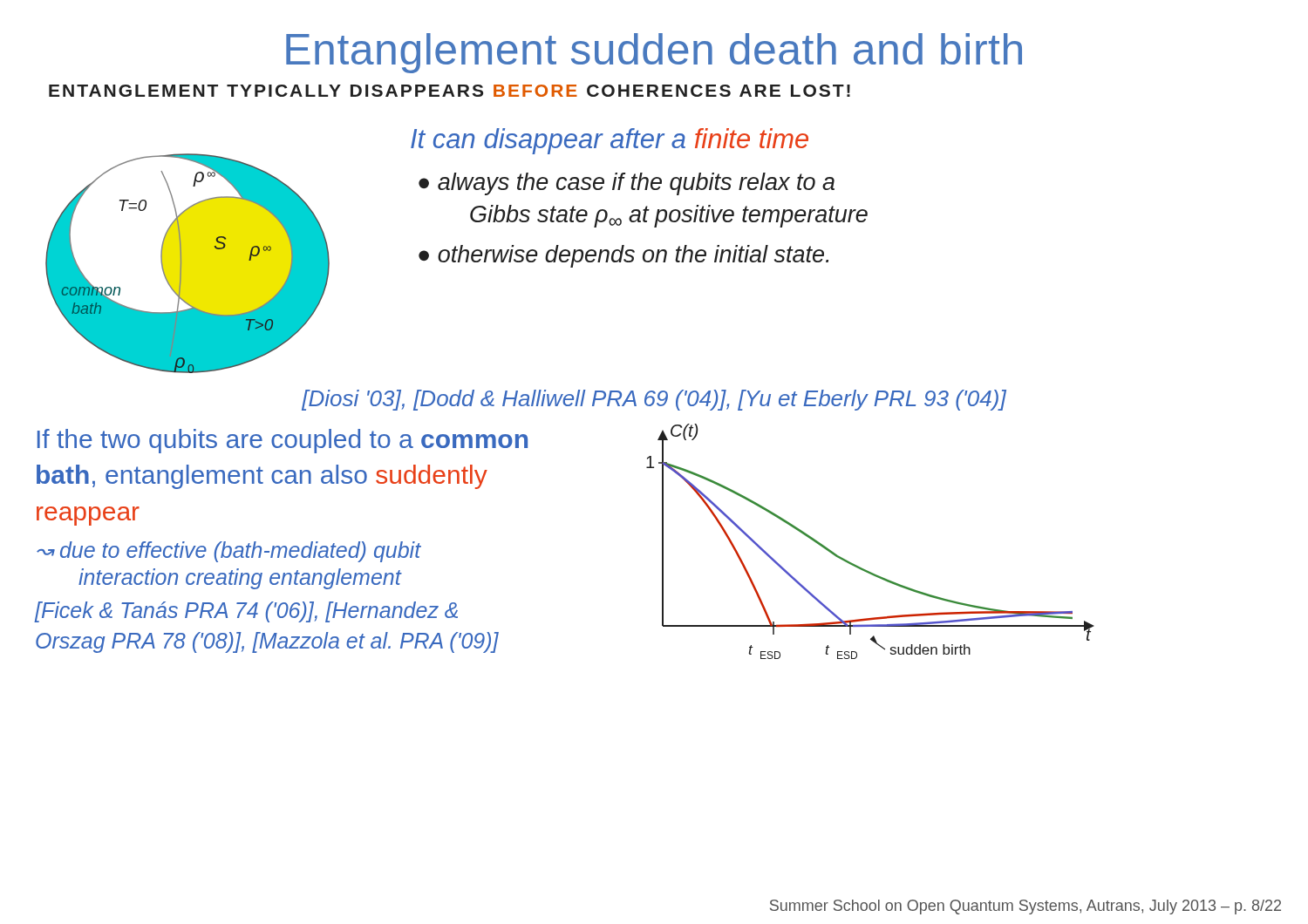Point to the block beginning "If the two qubits are coupled"

click(282, 475)
